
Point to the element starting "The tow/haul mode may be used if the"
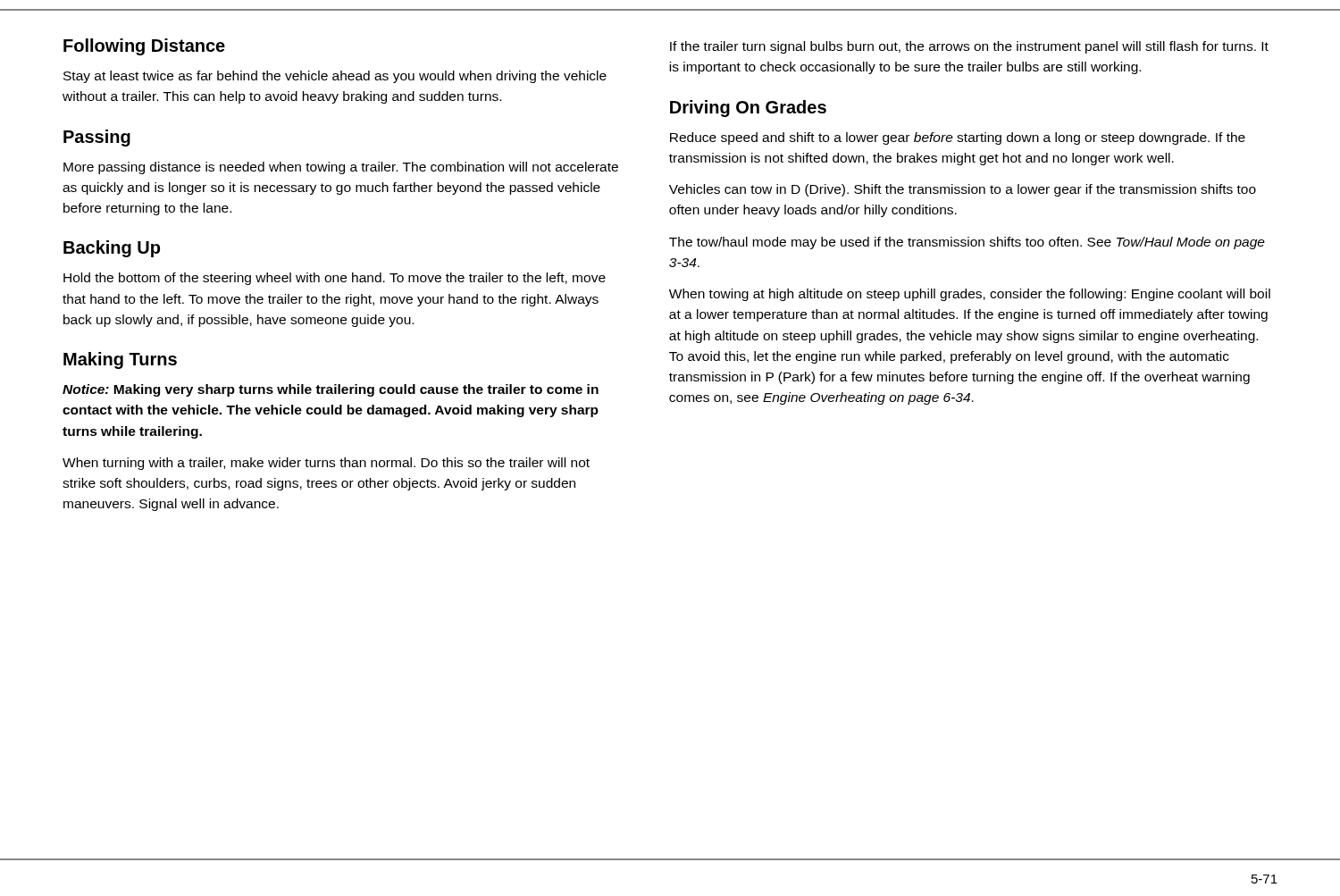(967, 252)
